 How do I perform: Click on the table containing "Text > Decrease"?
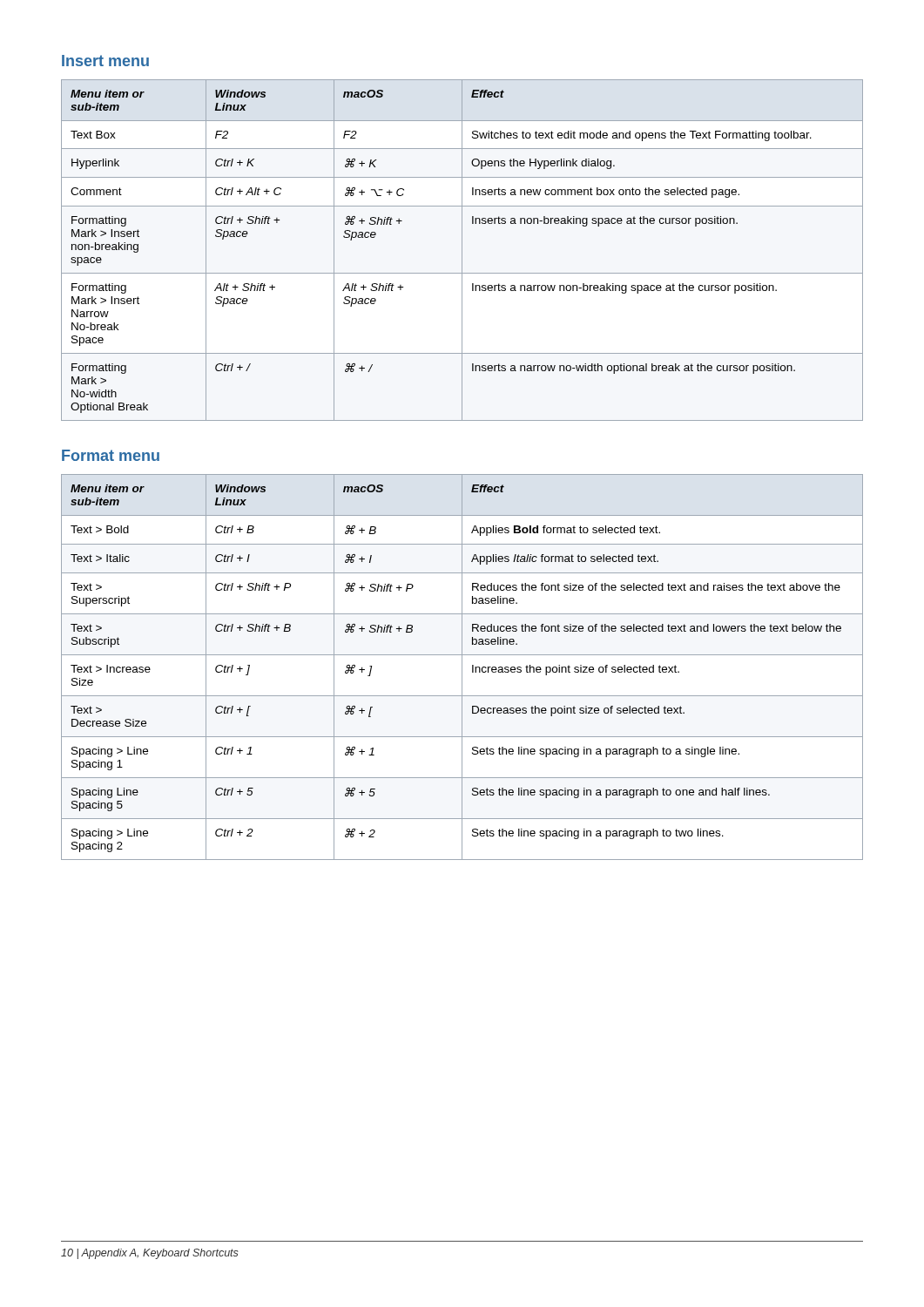pyautogui.click(x=462, y=667)
